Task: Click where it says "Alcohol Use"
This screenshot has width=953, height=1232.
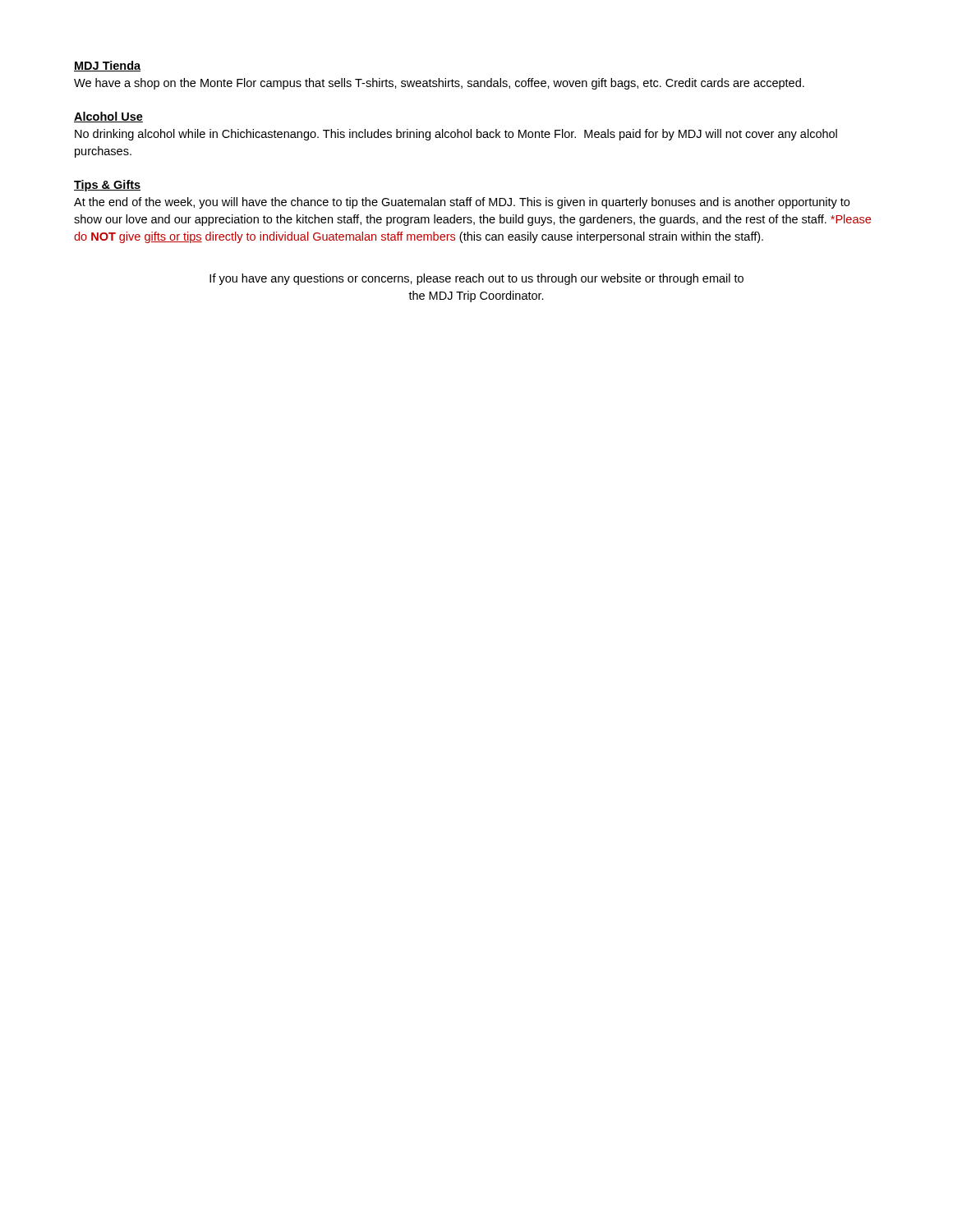Action: (x=108, y=117)
